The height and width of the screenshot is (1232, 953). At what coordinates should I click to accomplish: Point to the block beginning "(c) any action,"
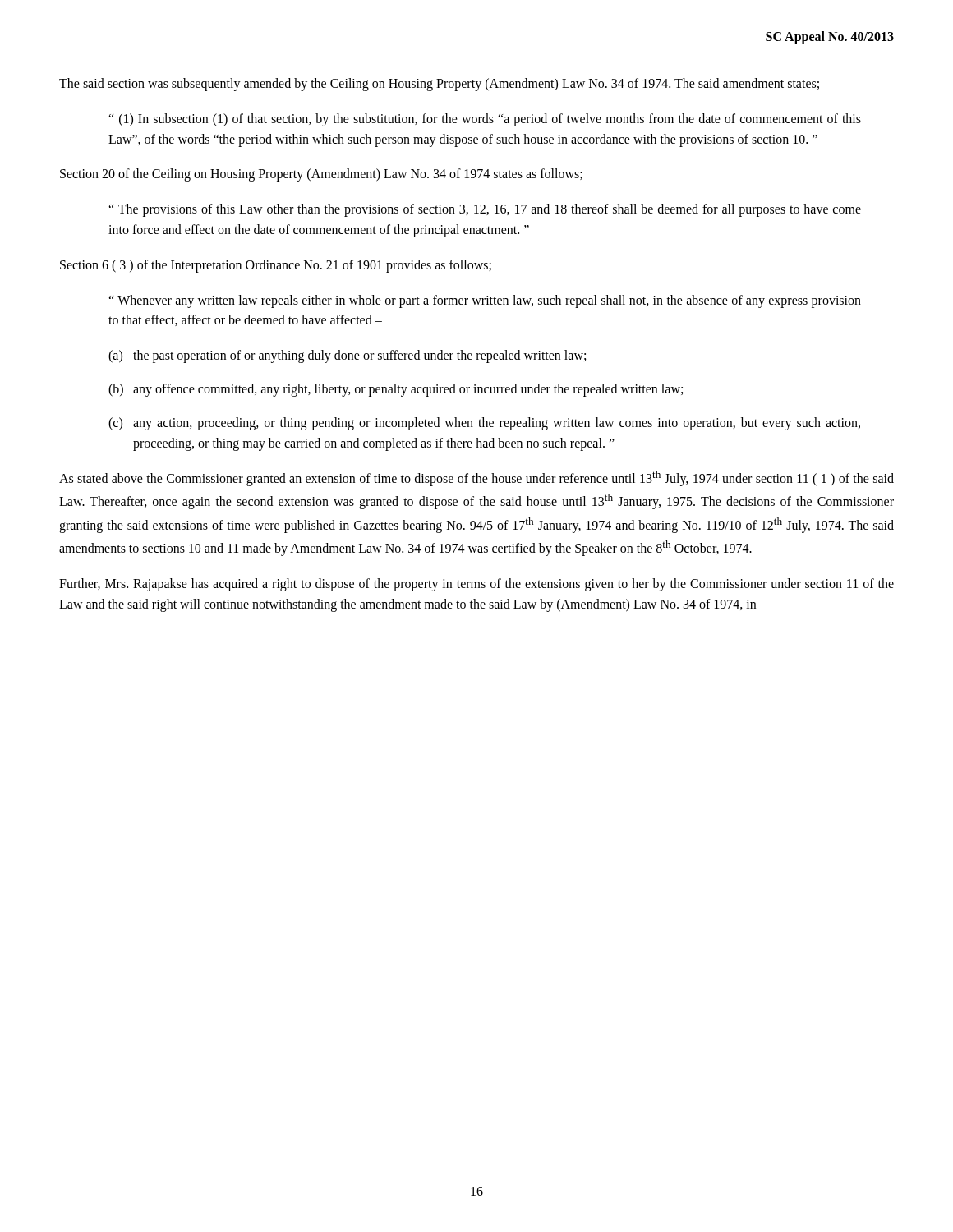pos(485,433)
